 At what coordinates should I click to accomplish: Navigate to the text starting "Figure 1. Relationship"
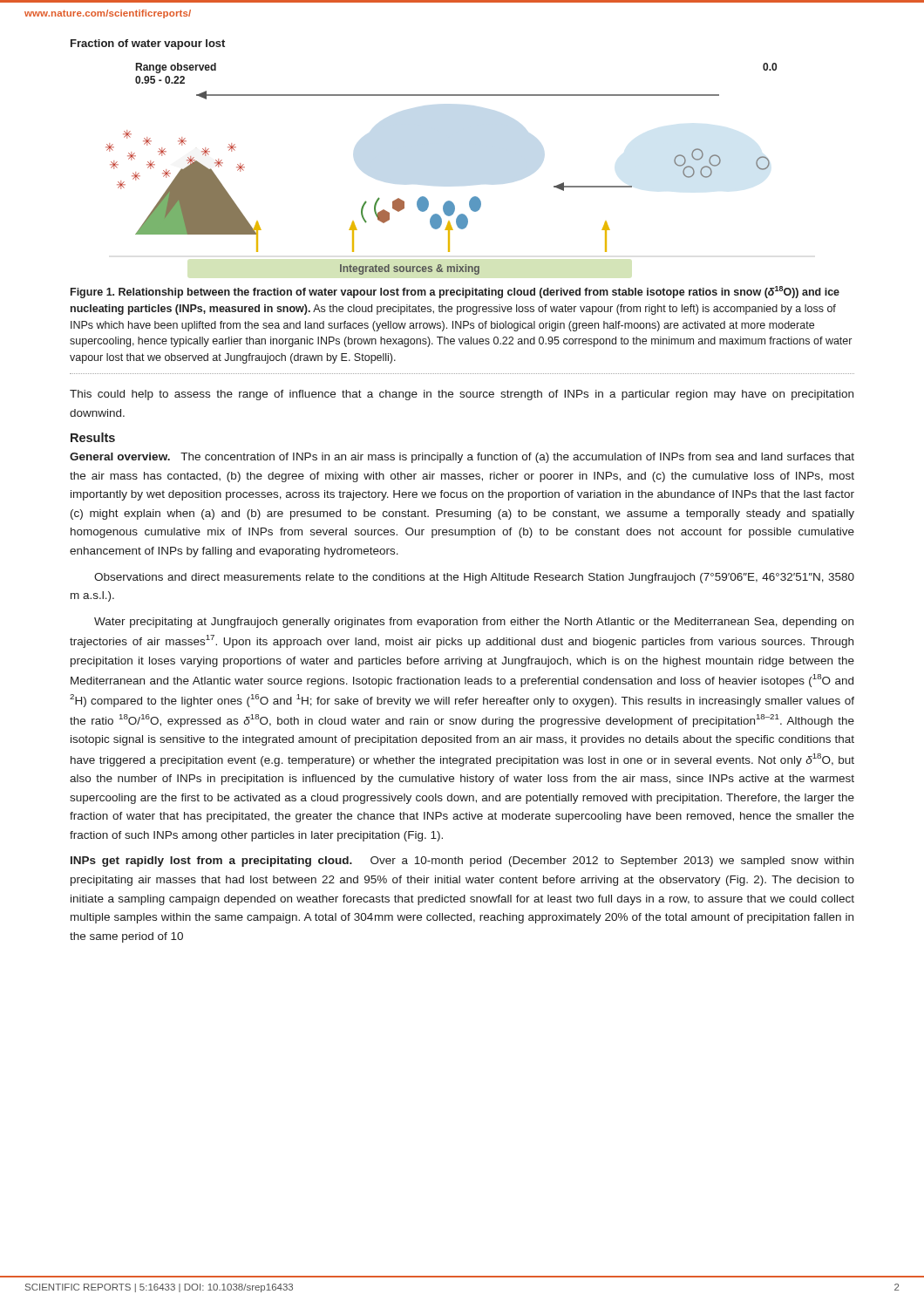point(461,324)
